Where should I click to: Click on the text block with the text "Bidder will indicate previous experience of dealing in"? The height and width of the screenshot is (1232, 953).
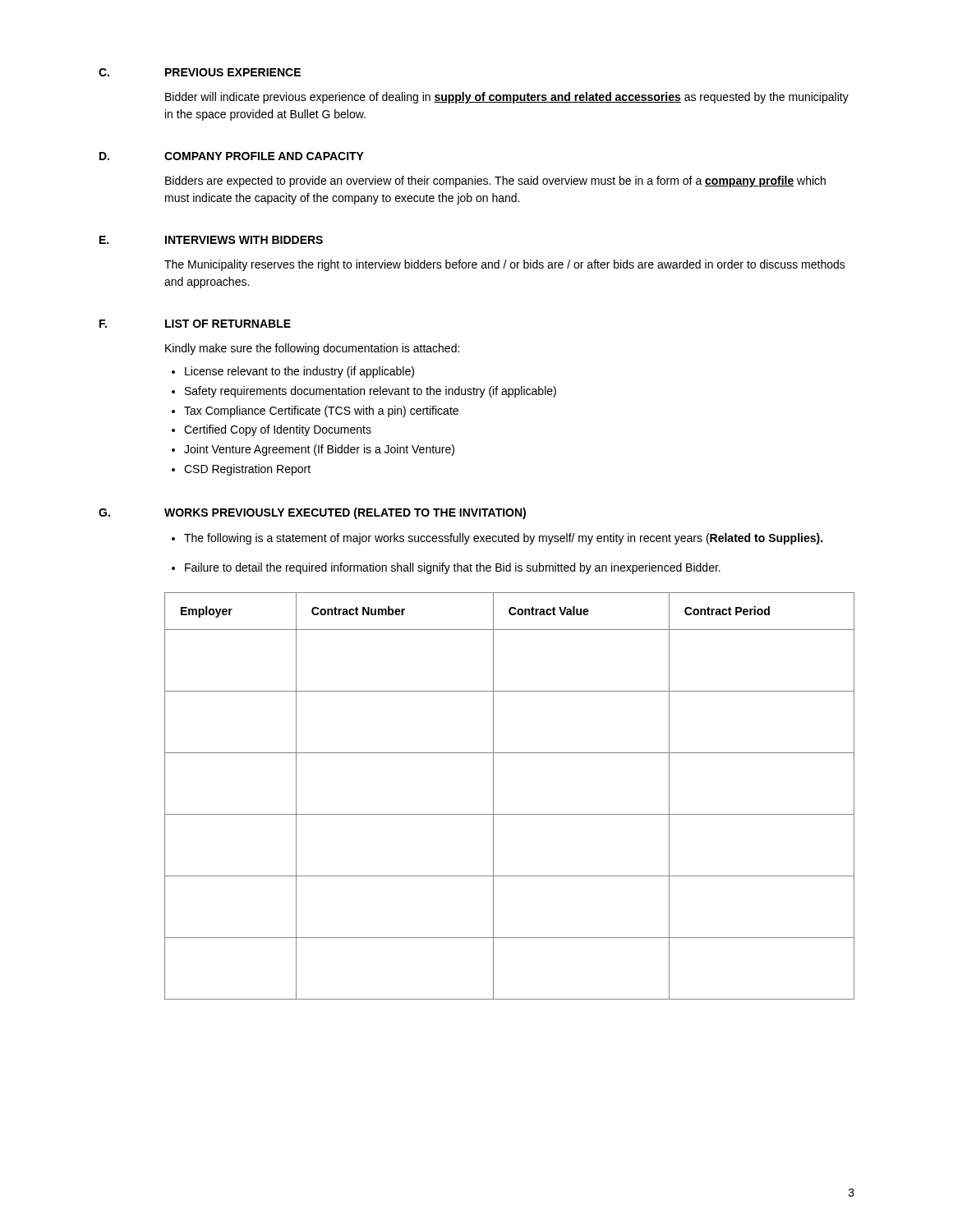pyautogui.click(x=506, y=106)
